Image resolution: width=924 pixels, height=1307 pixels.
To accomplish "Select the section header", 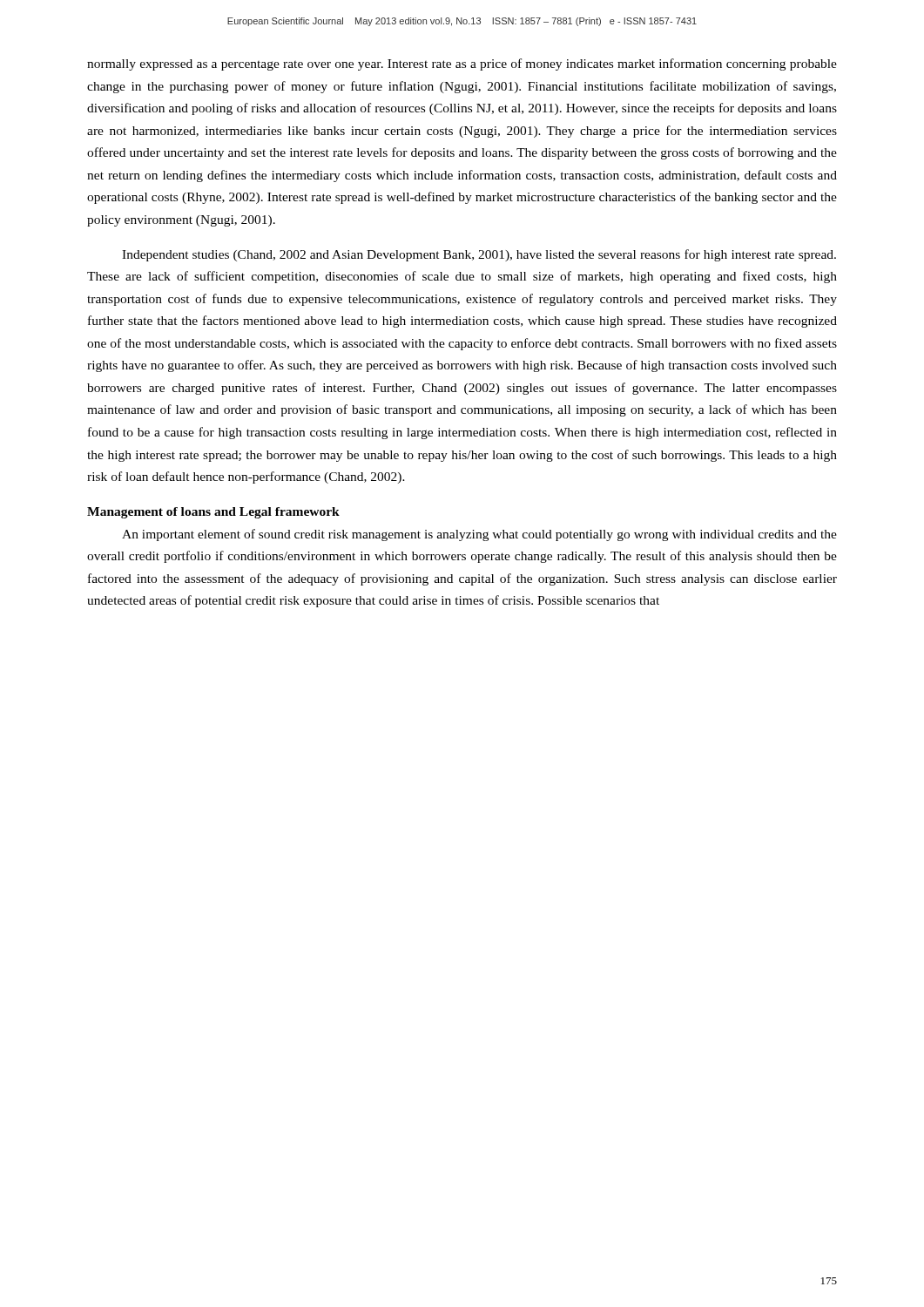I will click(213, 511).
